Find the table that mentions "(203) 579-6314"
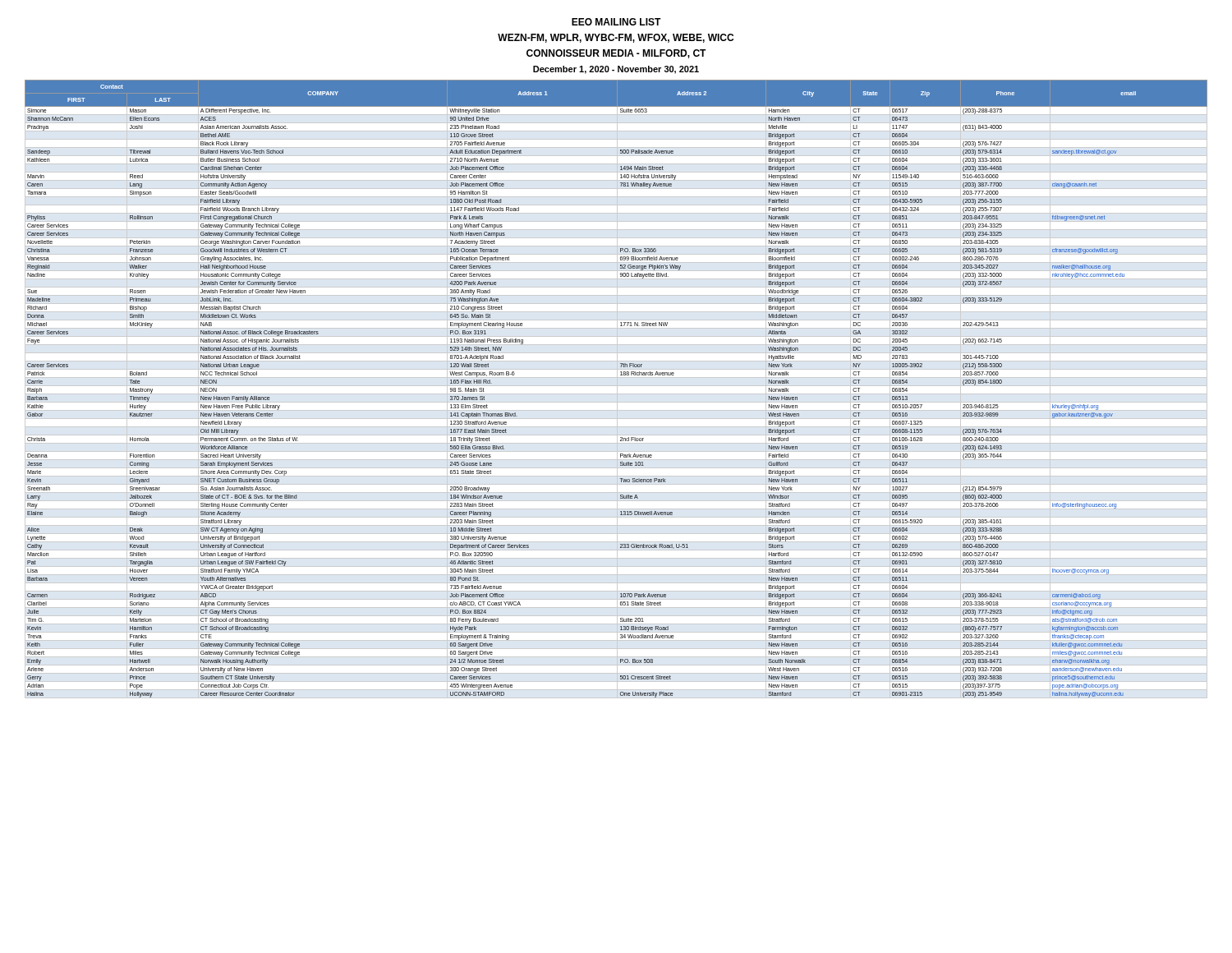 (x=616, y=389)
